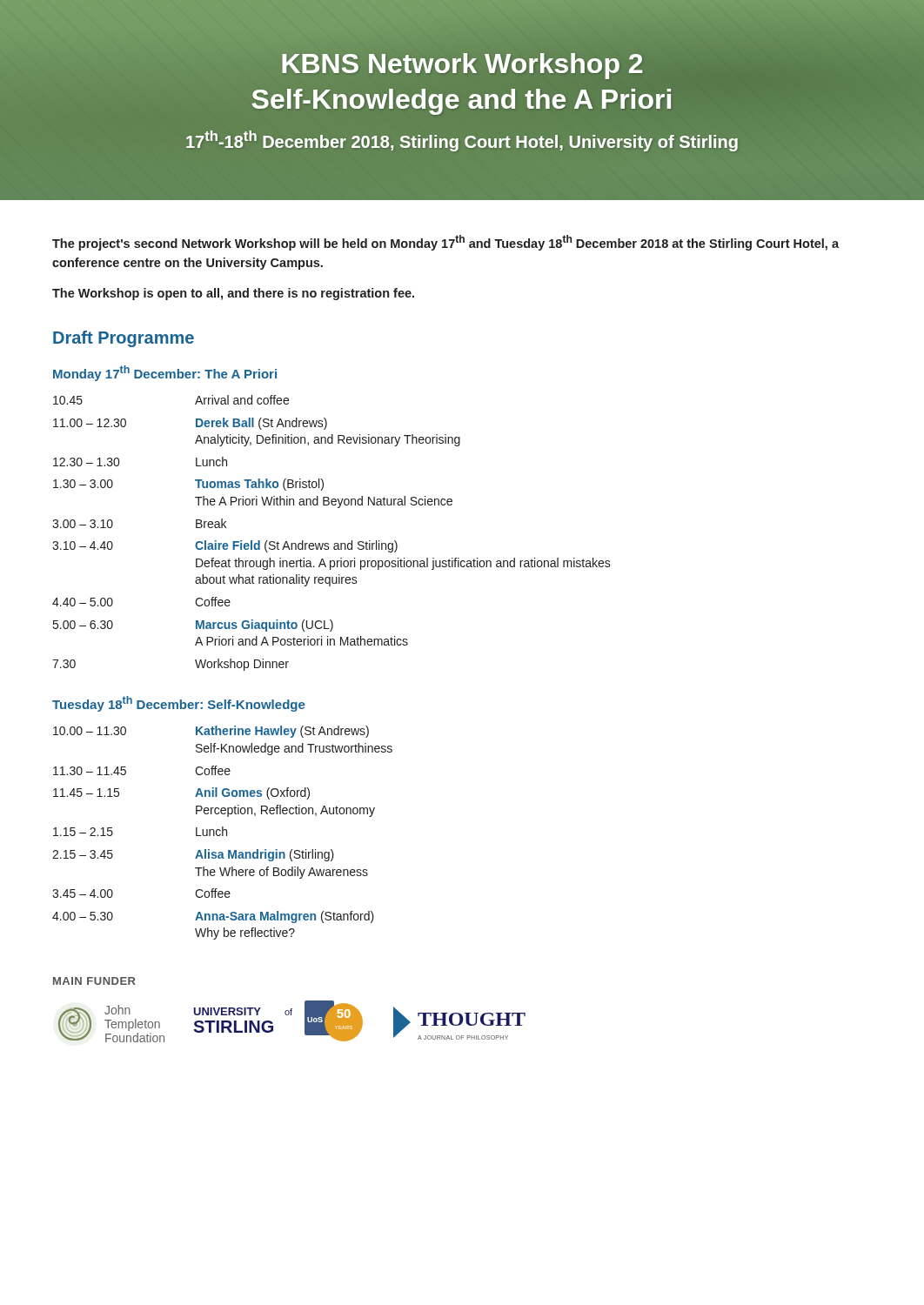Find the block on this page that starts "30 – 3.00"

click(x=93, y=484)
